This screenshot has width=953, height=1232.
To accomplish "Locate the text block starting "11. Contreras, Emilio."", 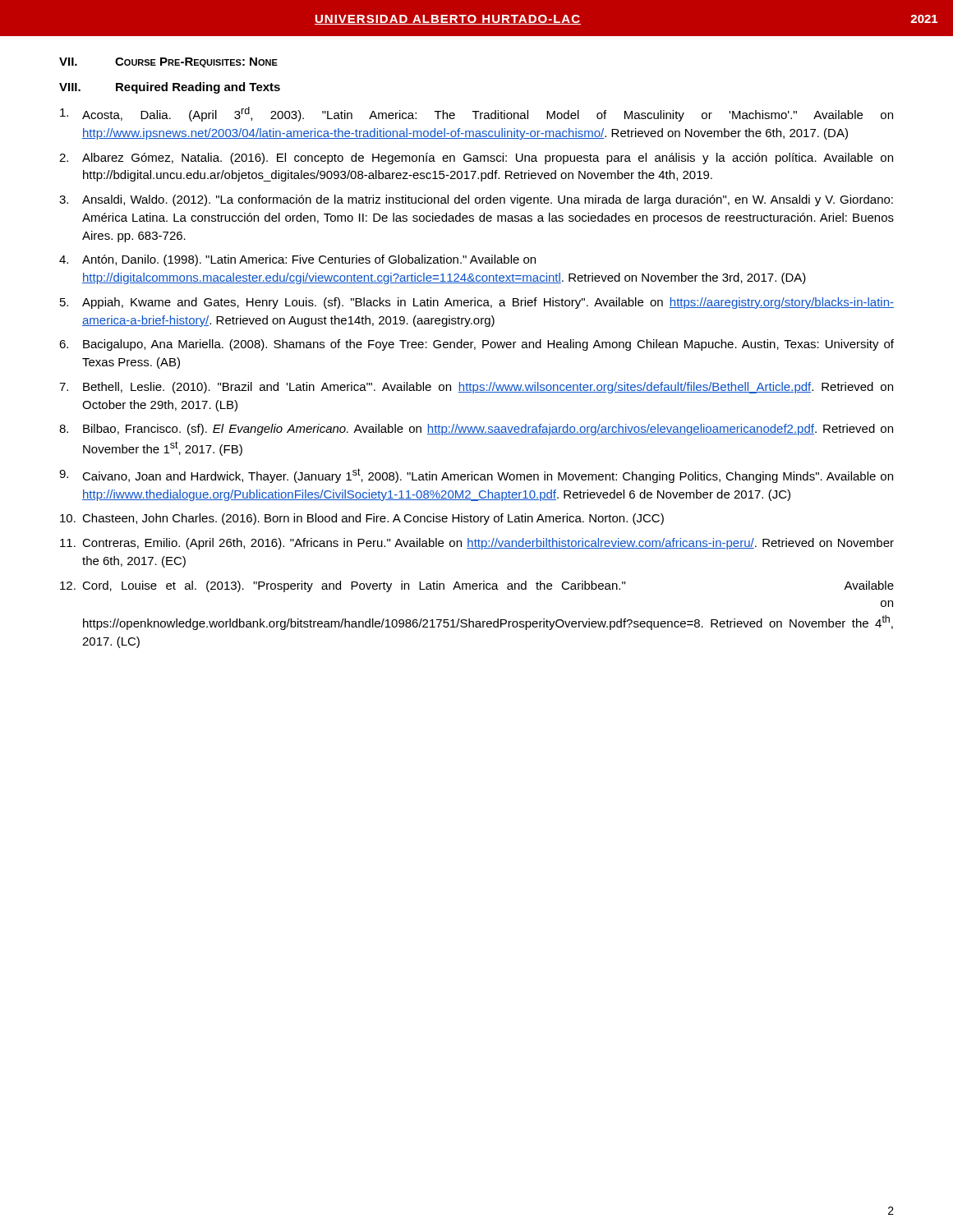I will tap(476, 552).
